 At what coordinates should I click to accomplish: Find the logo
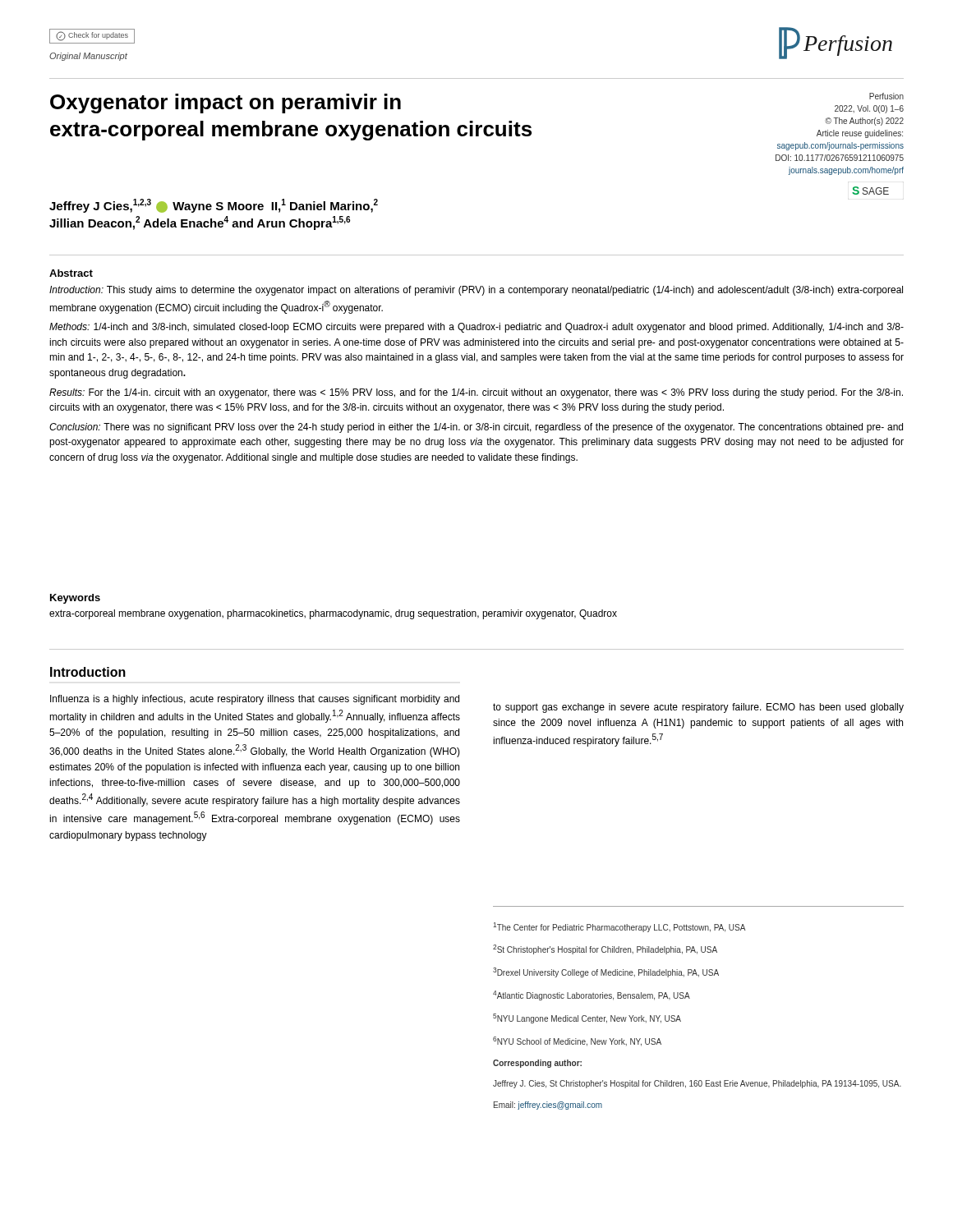[838, 43]
